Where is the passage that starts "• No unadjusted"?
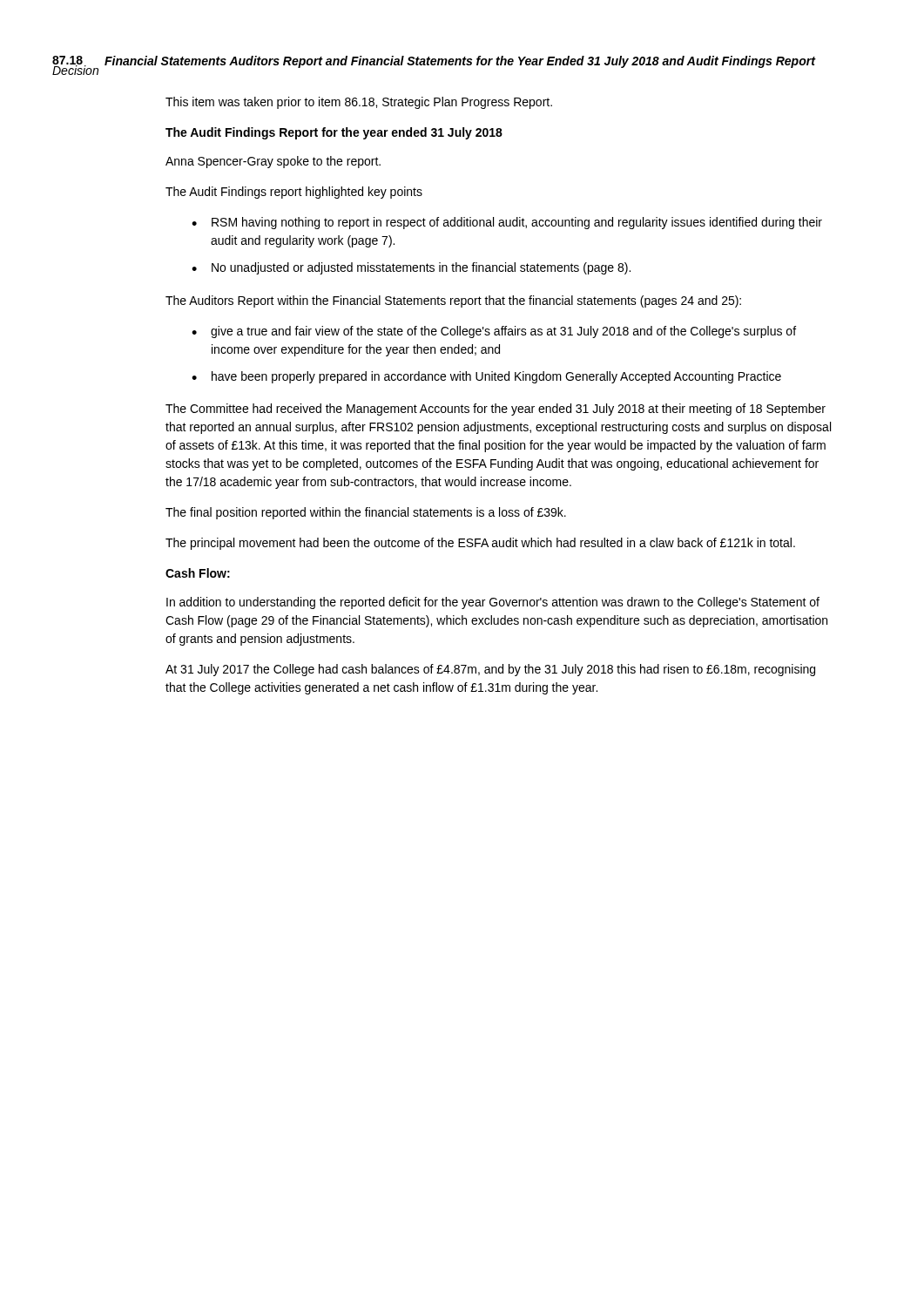Image resolution: width=924 pixels, height=1307 pixels. (x=514, y=269)
